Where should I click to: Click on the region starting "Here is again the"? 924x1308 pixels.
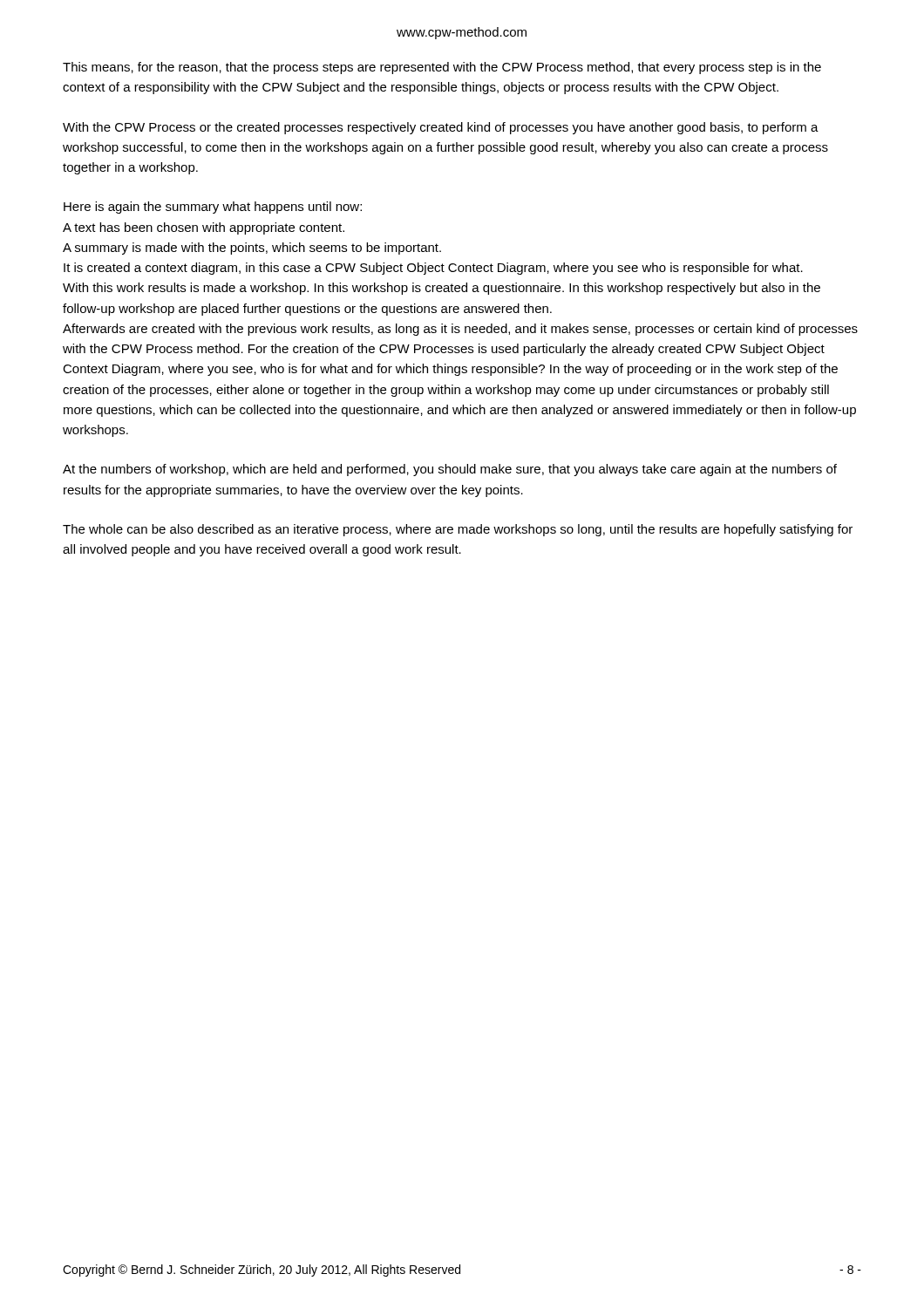[x=213, y=206]
